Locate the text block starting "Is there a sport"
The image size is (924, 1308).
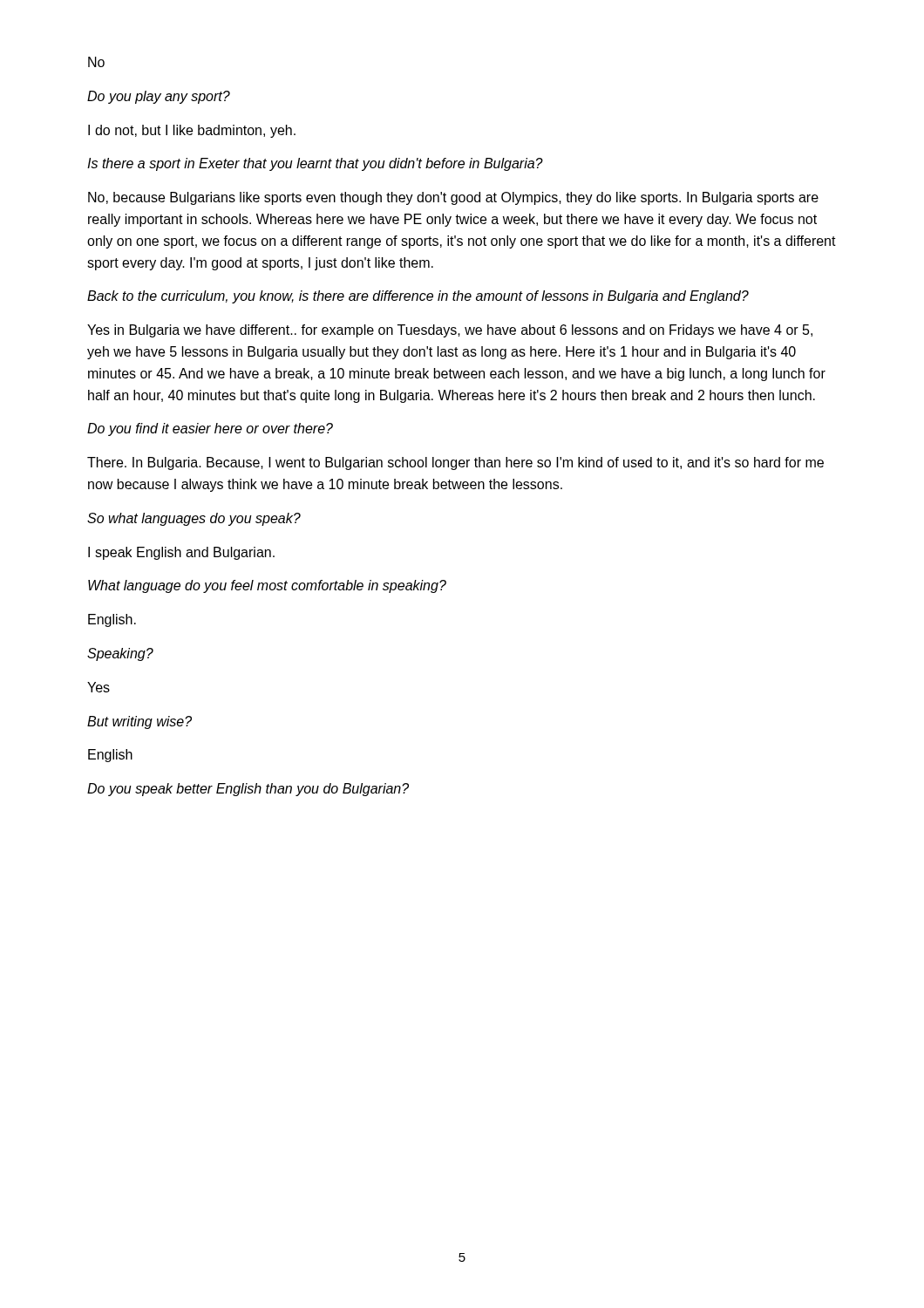[x=315, y=164]
